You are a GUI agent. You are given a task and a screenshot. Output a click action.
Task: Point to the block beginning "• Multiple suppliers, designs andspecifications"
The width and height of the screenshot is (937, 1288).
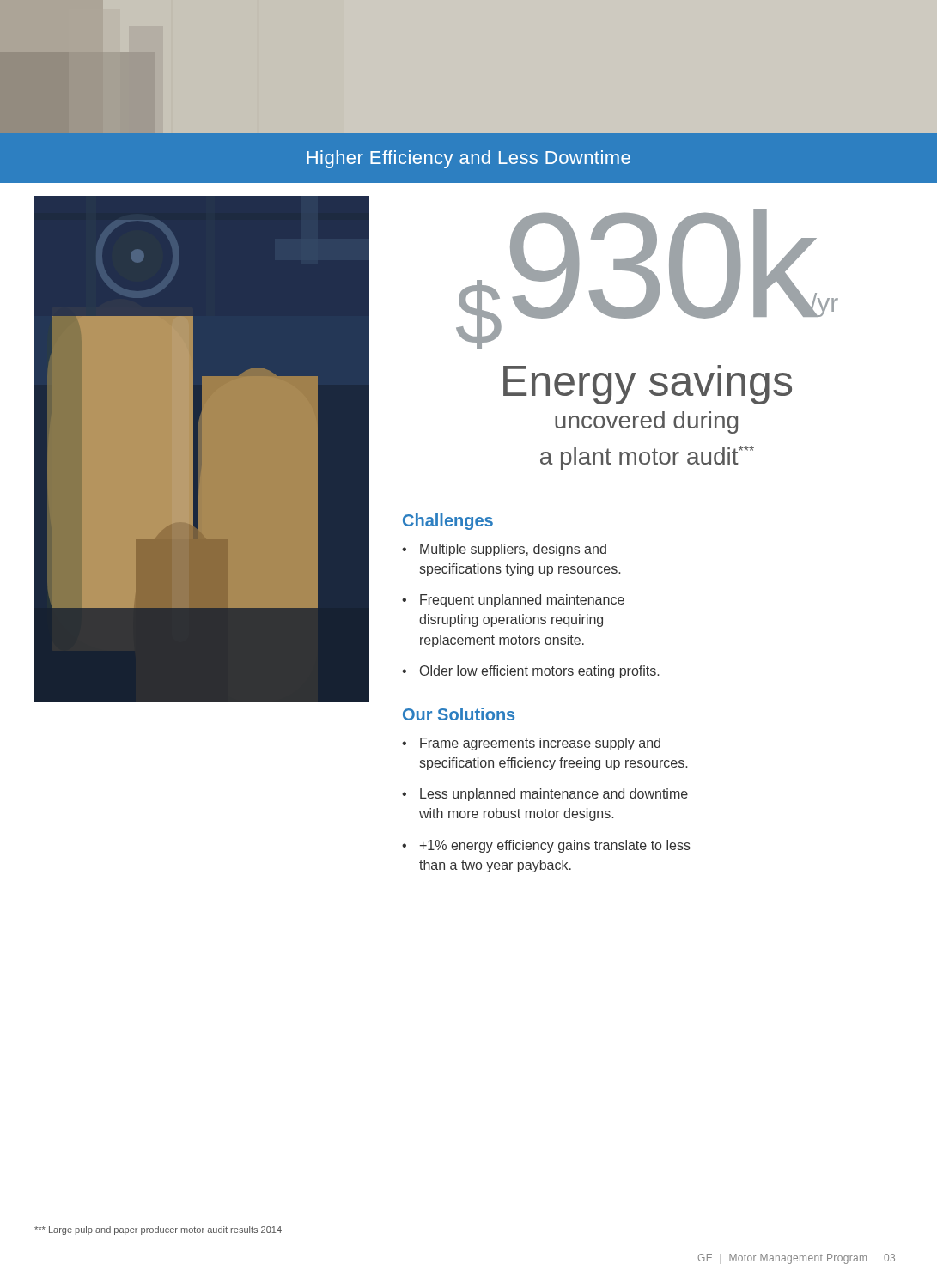point(512,558)
